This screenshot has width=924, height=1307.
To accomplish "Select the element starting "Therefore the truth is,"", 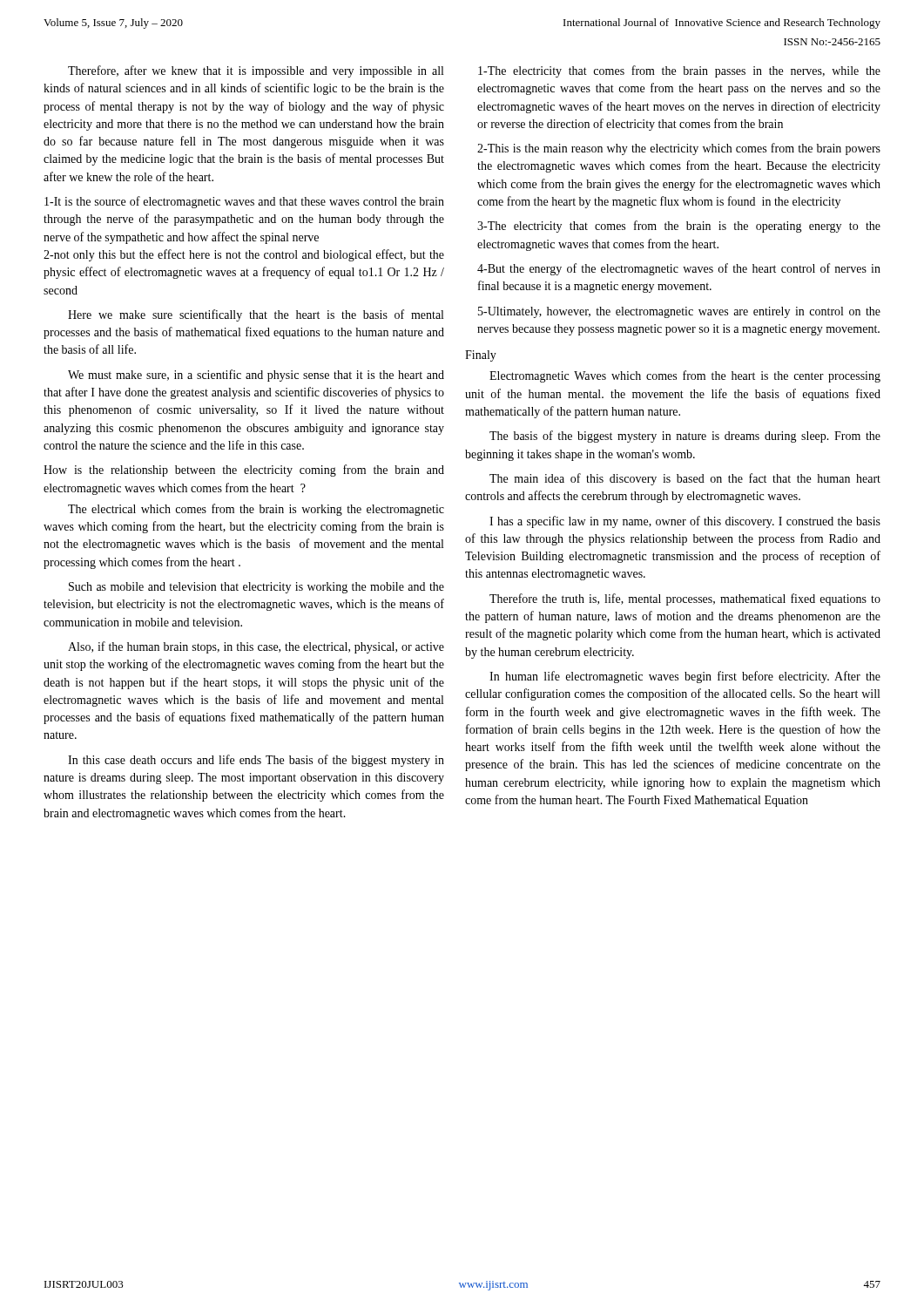I will coord(673,626).
